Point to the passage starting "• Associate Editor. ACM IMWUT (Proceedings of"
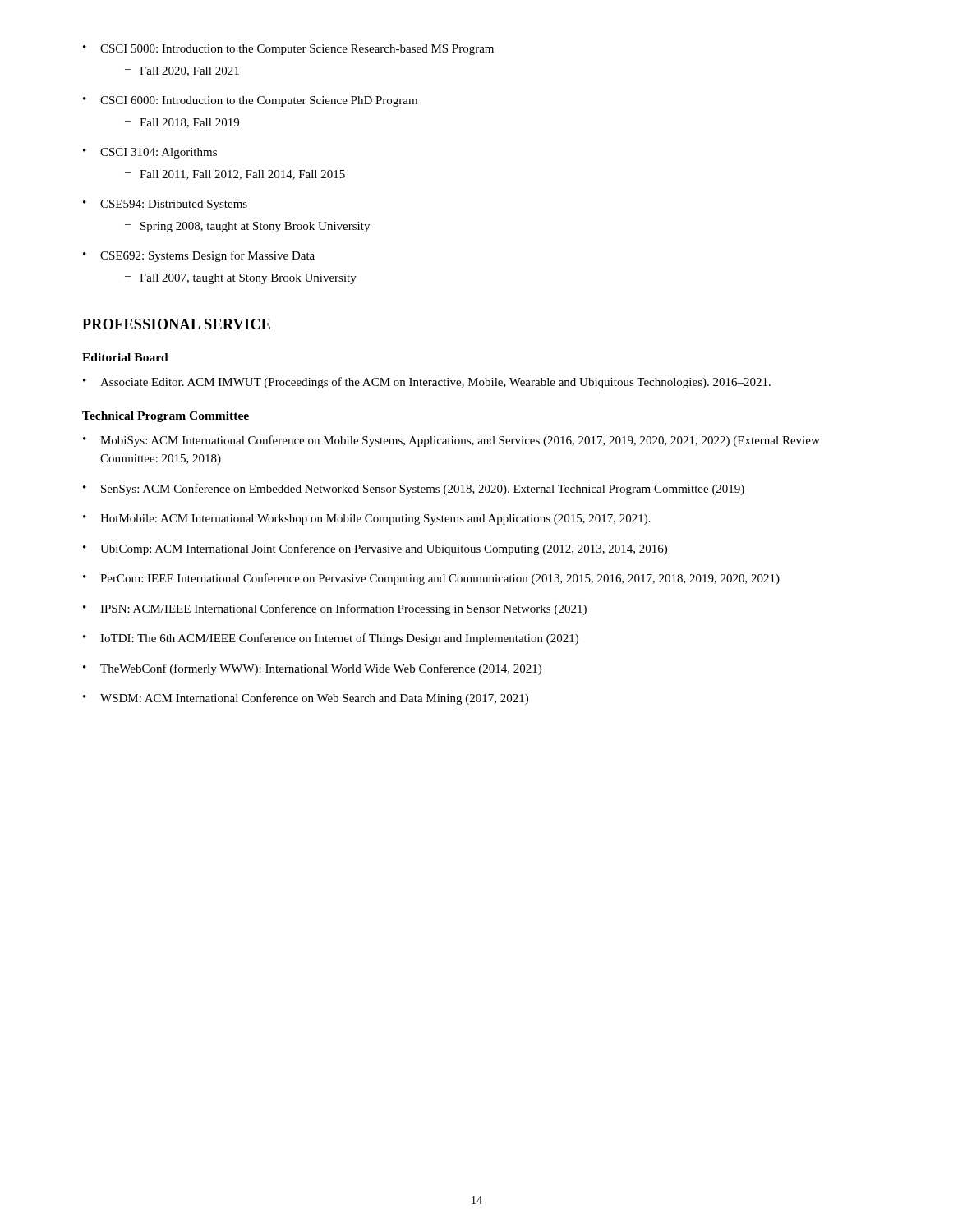The width and height of the screenshot is (953, 1232). [427, 382]
